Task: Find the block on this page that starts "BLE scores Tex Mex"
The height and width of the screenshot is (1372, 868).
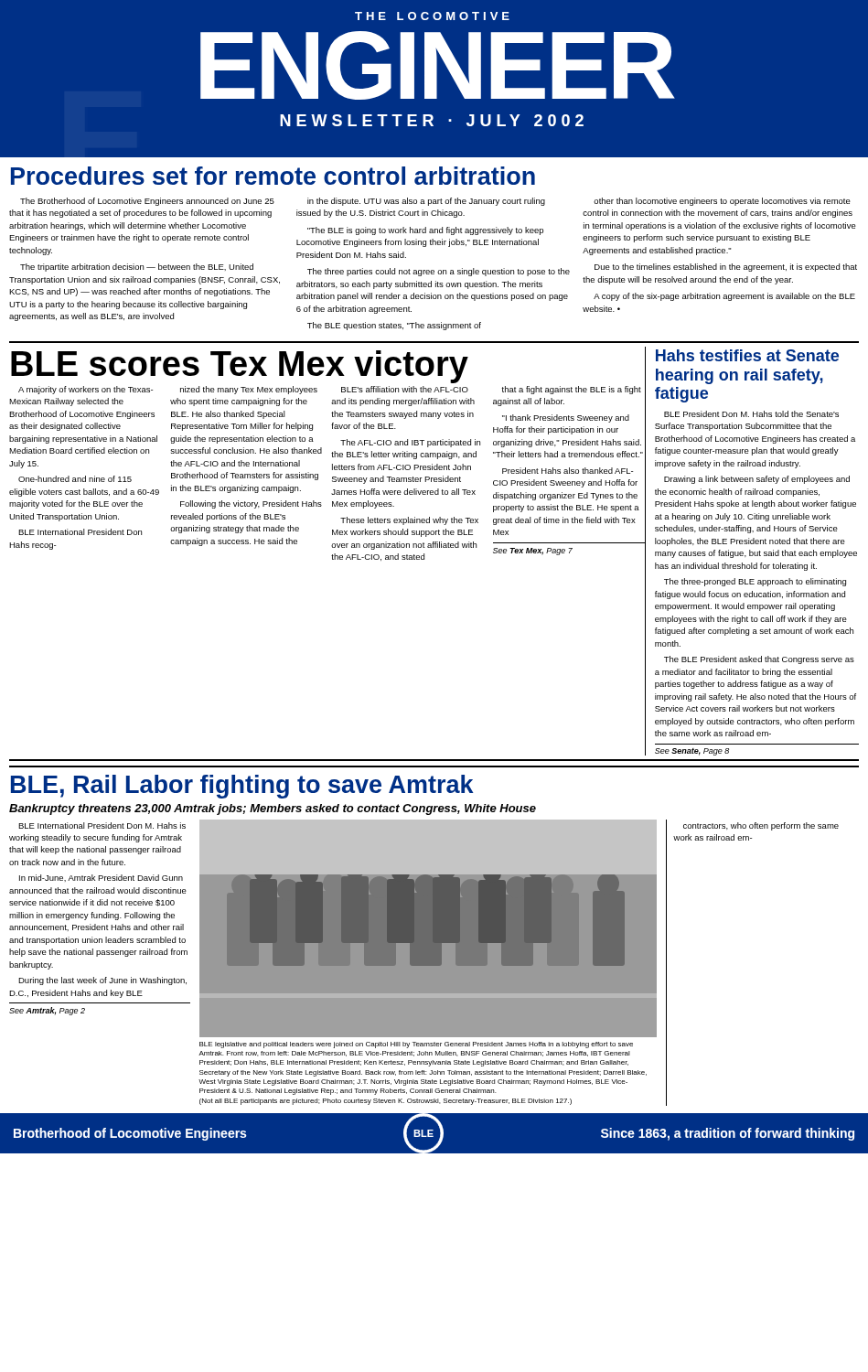Action: [x=327, y=457]
